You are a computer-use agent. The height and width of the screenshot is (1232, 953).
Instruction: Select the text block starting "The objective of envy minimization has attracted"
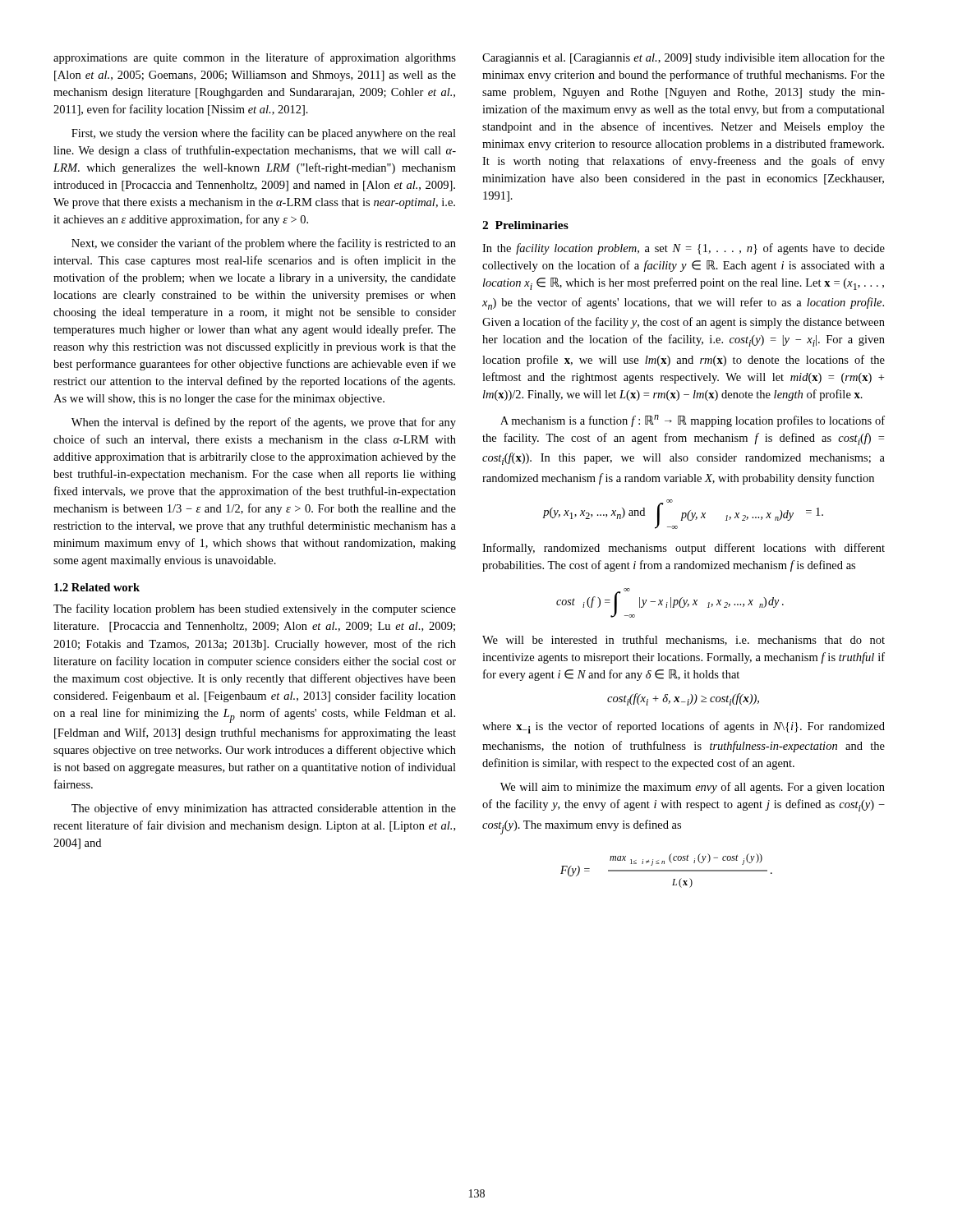point(255,826)
